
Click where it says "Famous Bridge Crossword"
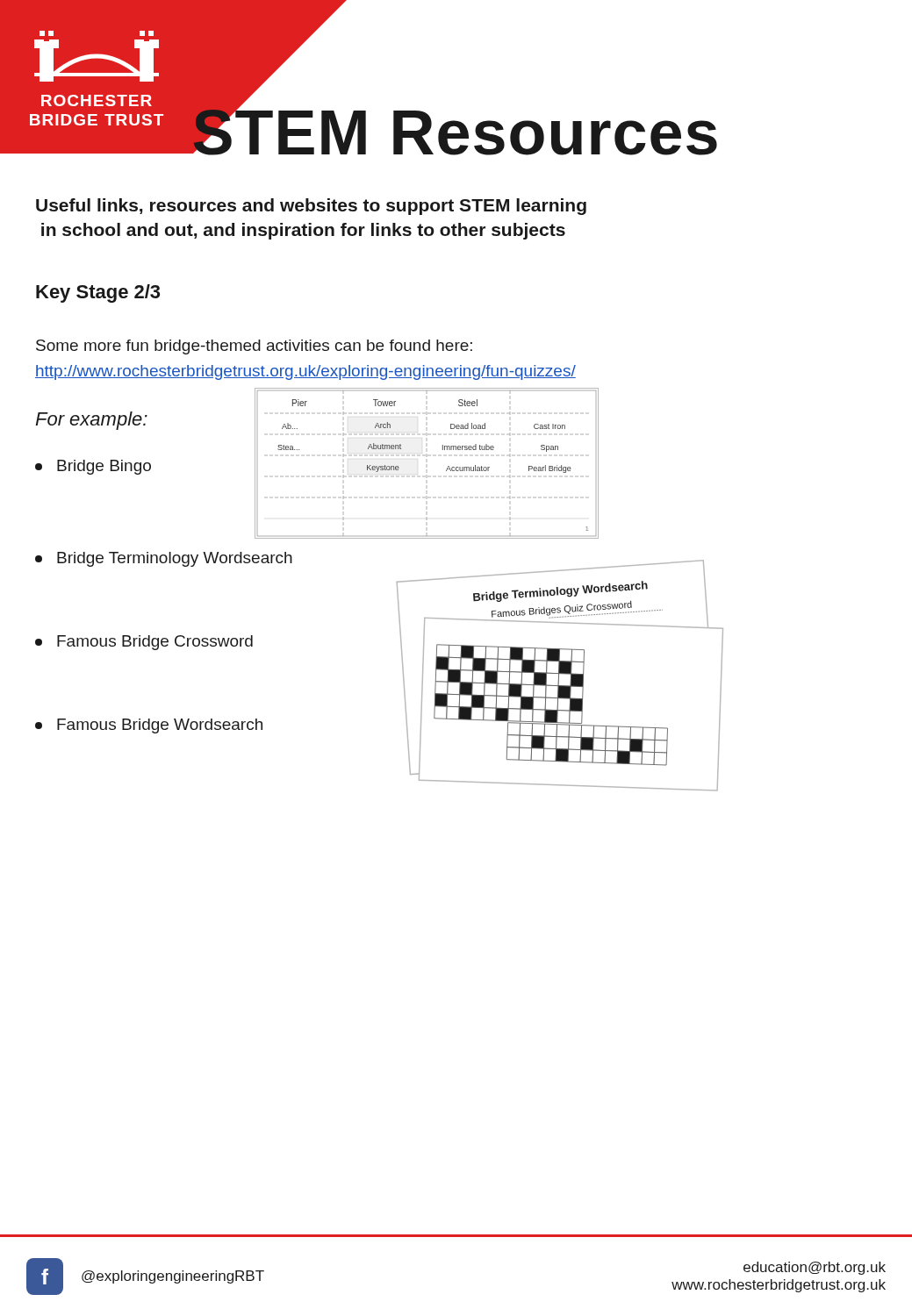point(144,641)
